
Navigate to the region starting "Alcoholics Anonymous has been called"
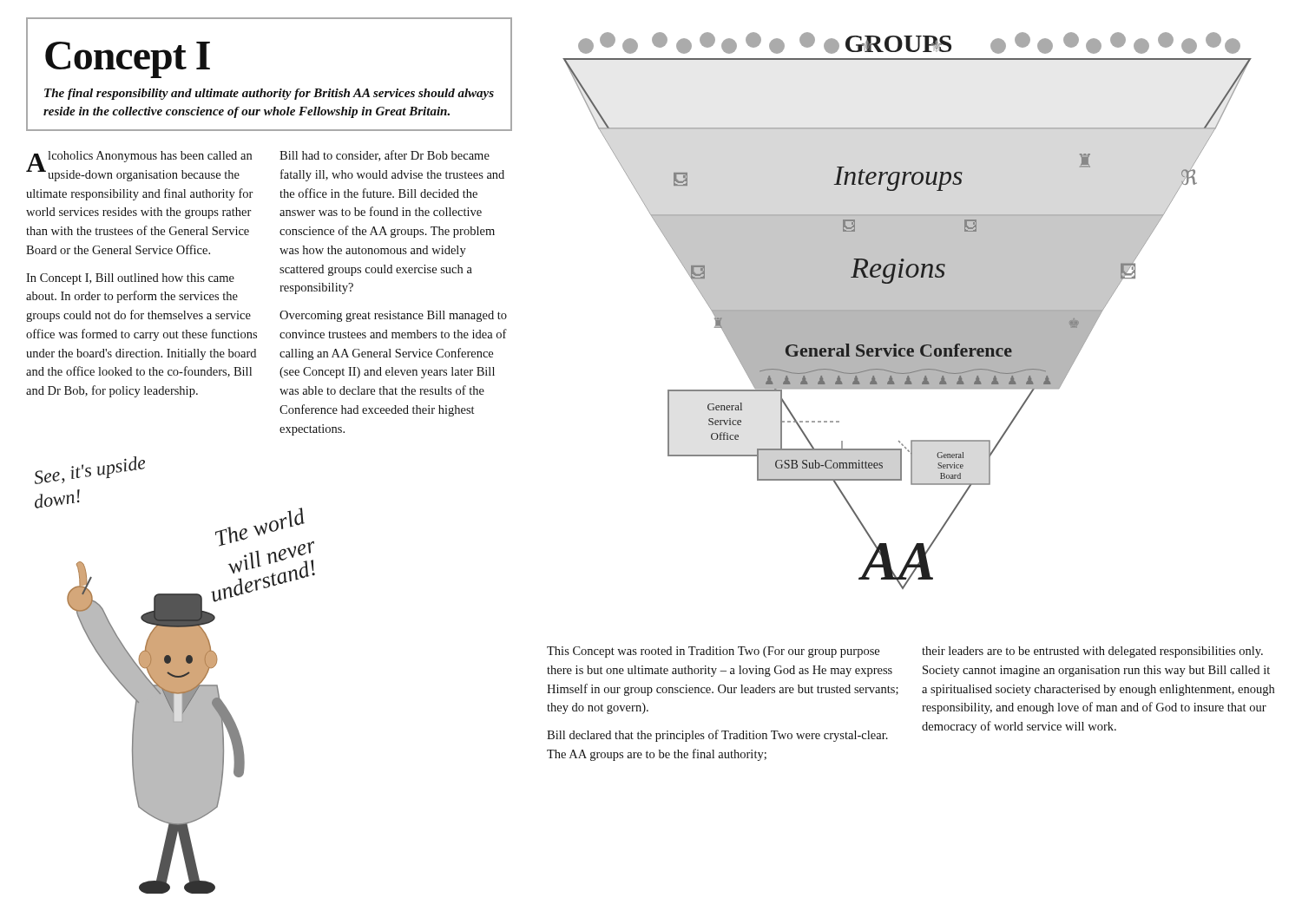(x=142, y=274)
